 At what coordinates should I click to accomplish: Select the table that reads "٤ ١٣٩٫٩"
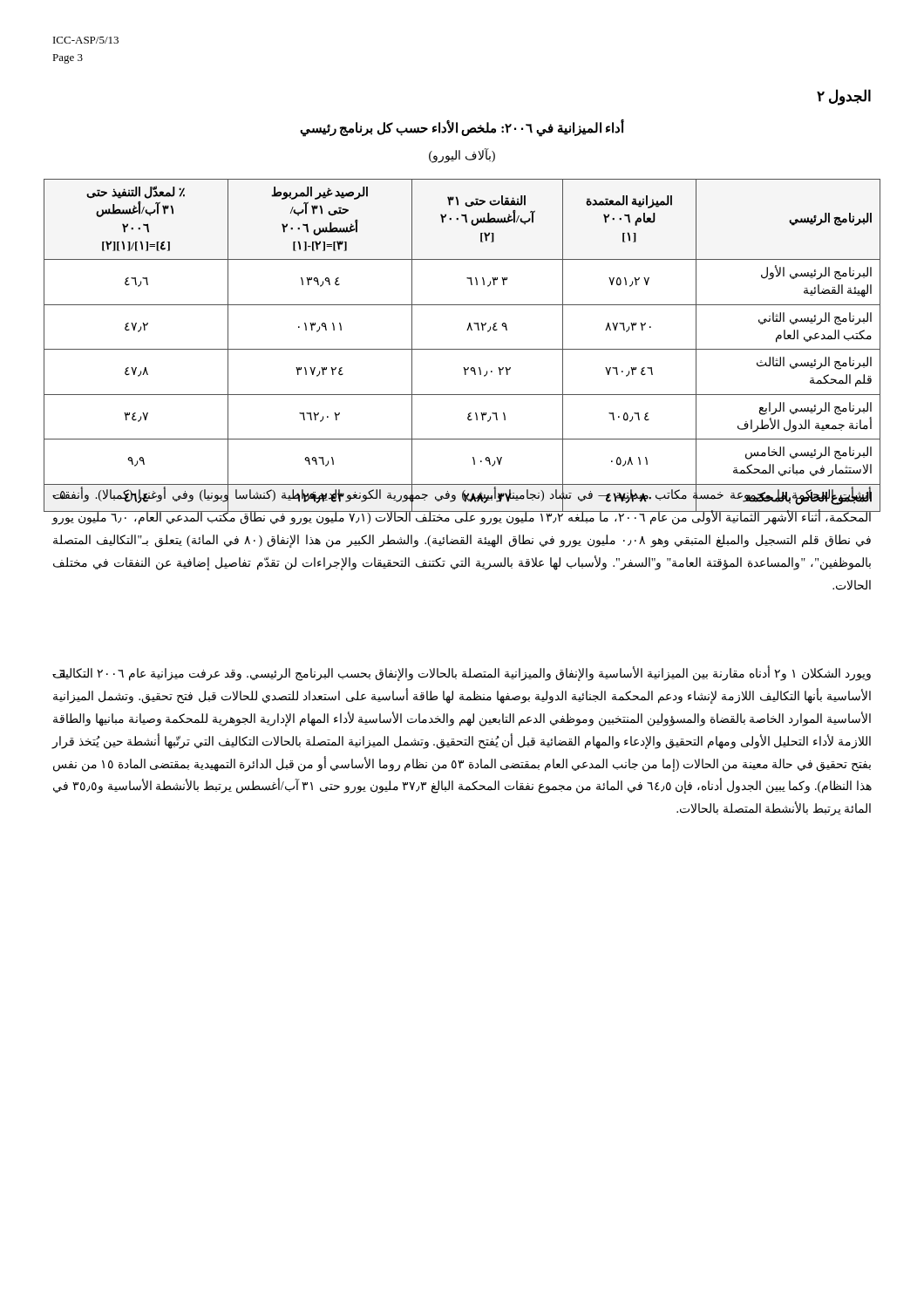462,345
